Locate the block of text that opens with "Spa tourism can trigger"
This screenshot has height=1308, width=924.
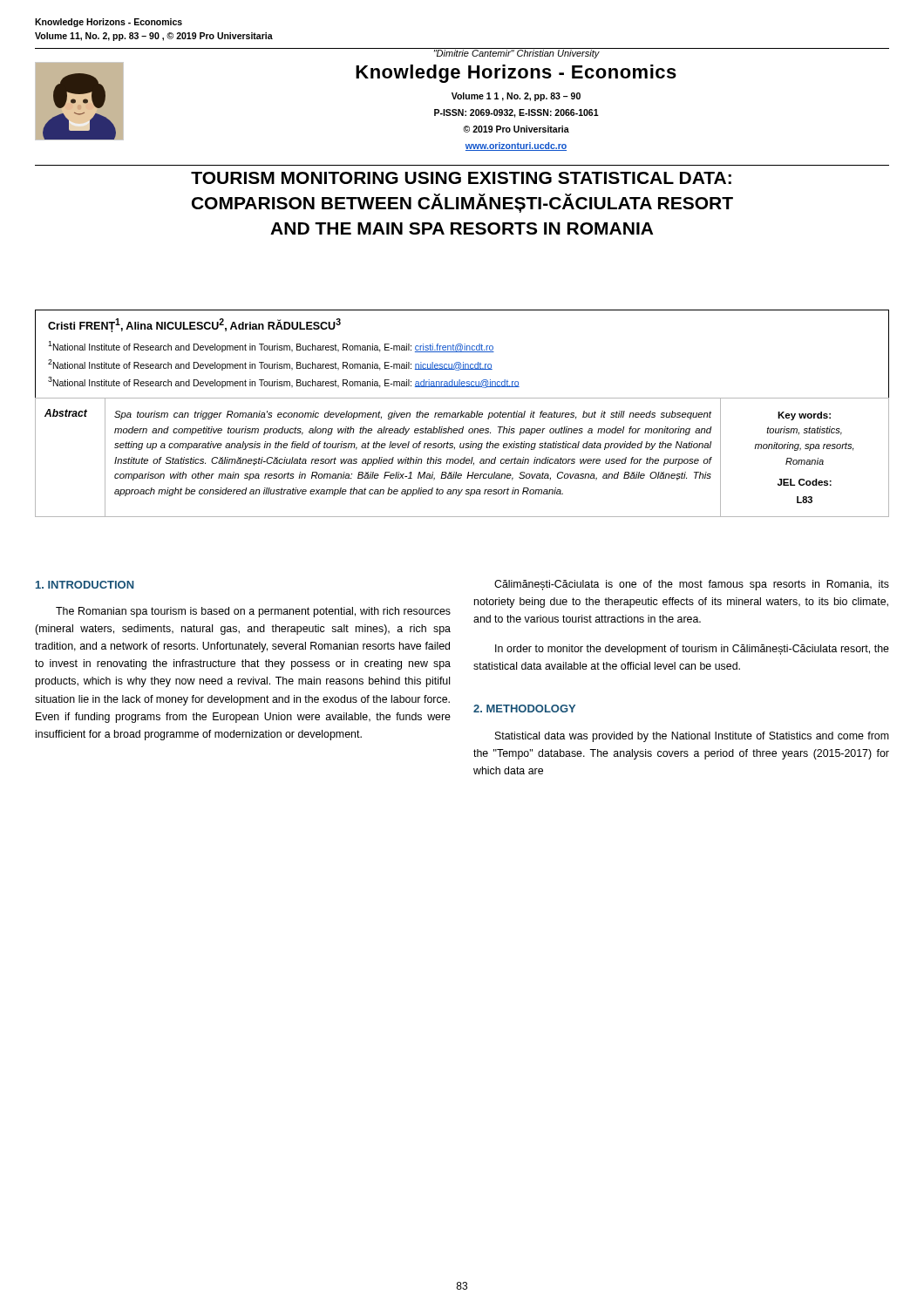click(x=413, y=452)
